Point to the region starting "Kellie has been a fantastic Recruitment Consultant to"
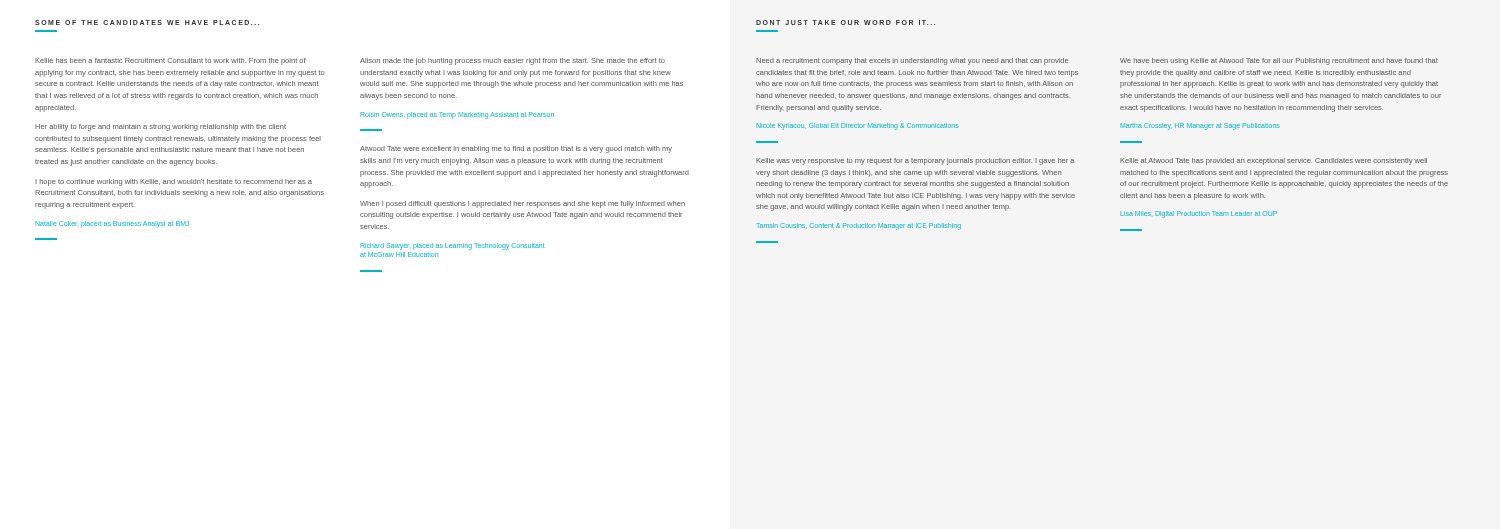The image size is (1500, 529). (180, 84)
